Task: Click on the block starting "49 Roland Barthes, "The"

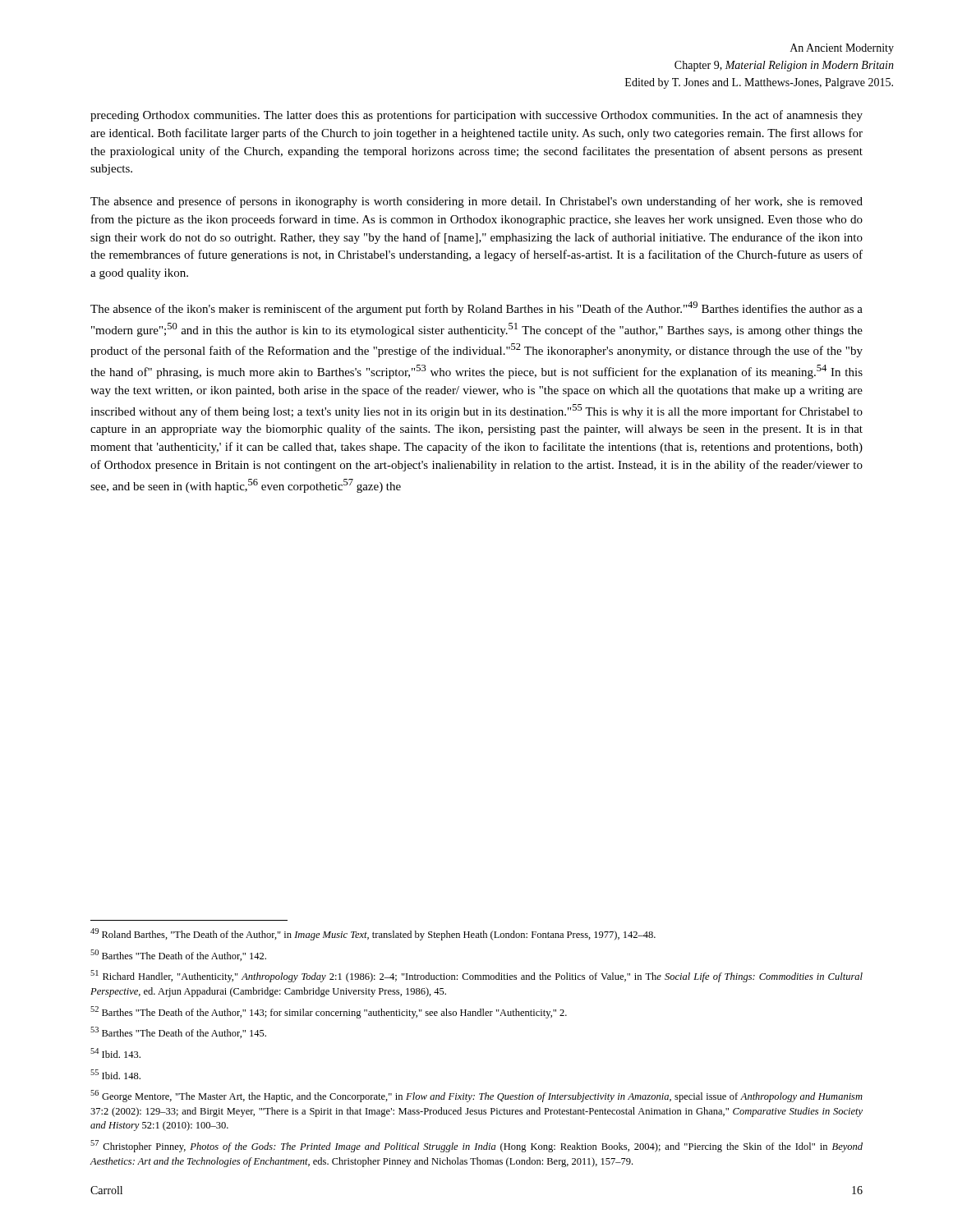Action: [x=373, y=934]
